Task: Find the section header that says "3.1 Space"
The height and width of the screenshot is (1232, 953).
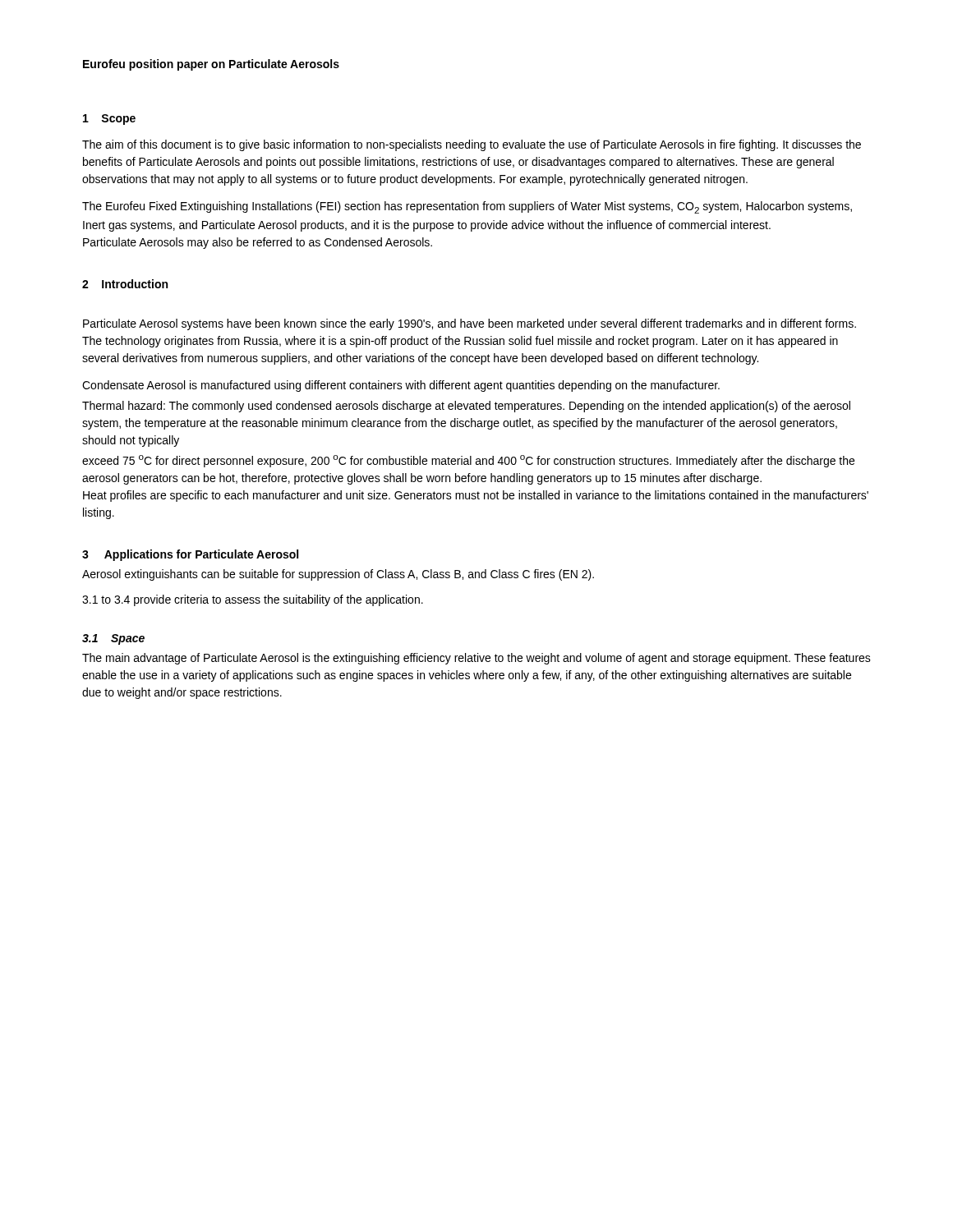Action: click(114, 638)
